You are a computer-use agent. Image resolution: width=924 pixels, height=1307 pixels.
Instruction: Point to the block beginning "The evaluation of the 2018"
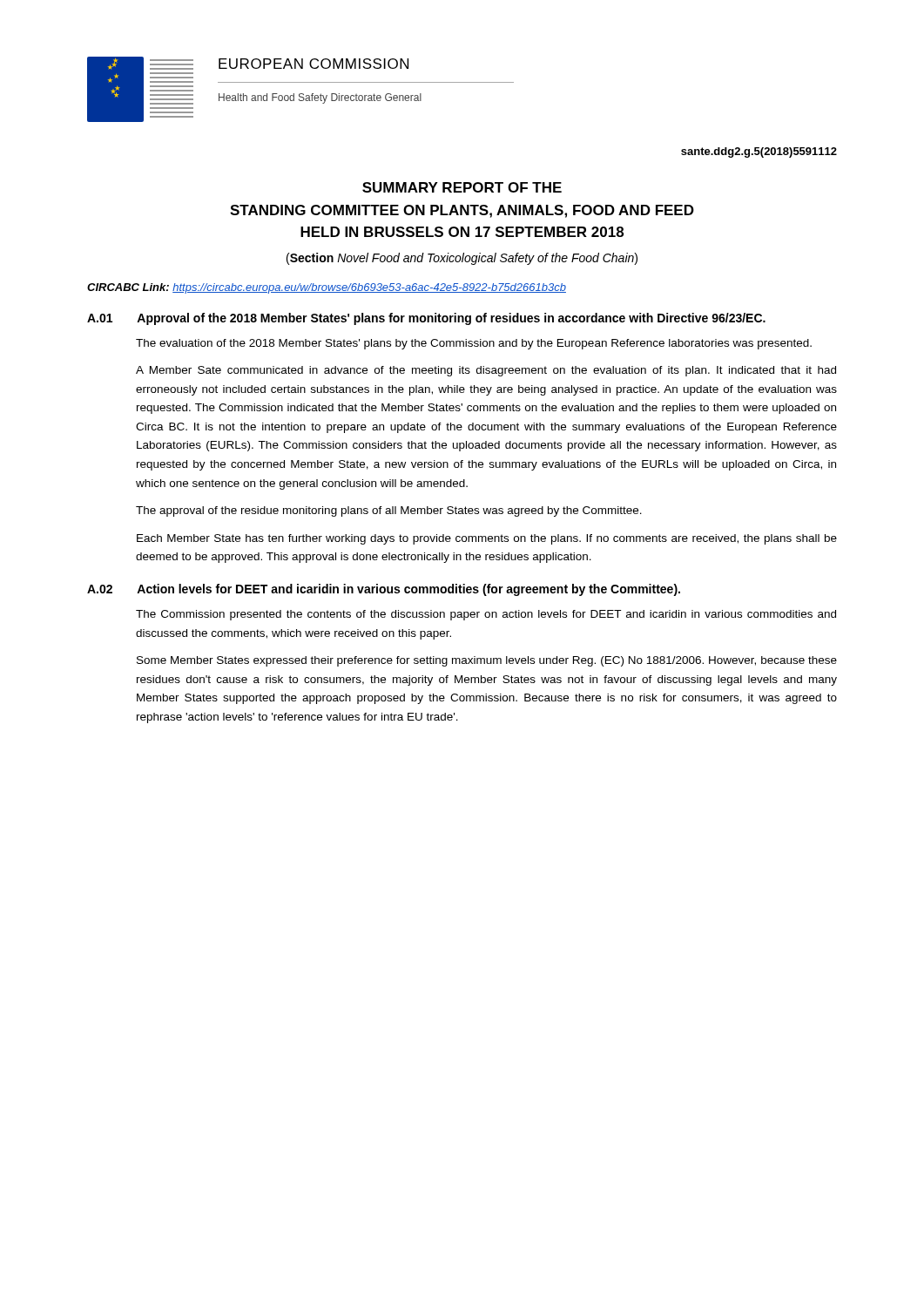pyautogui.click(x=486, y=343)
